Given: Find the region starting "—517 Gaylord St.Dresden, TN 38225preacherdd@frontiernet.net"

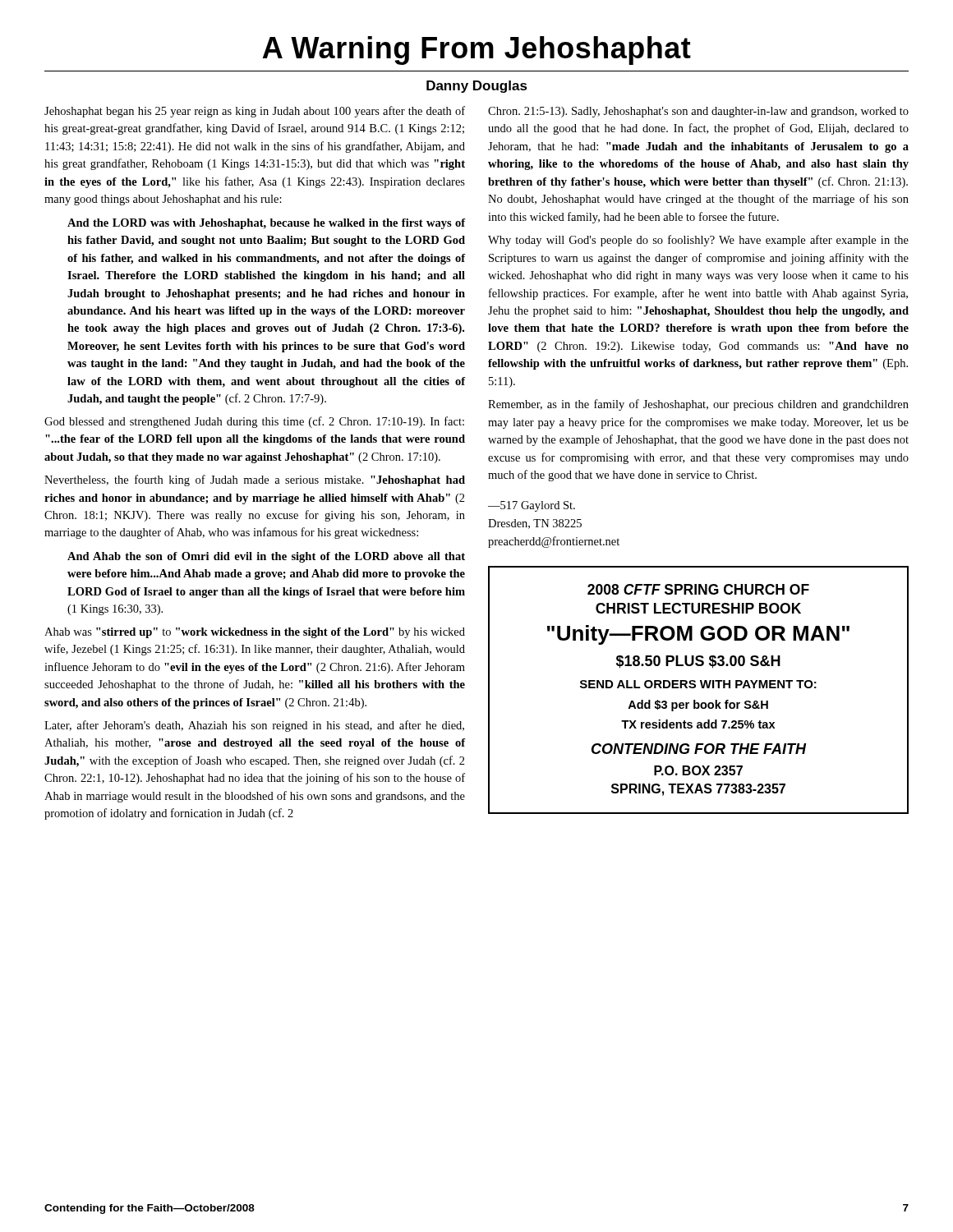Looking at the screenshot, I should point(532,506).
